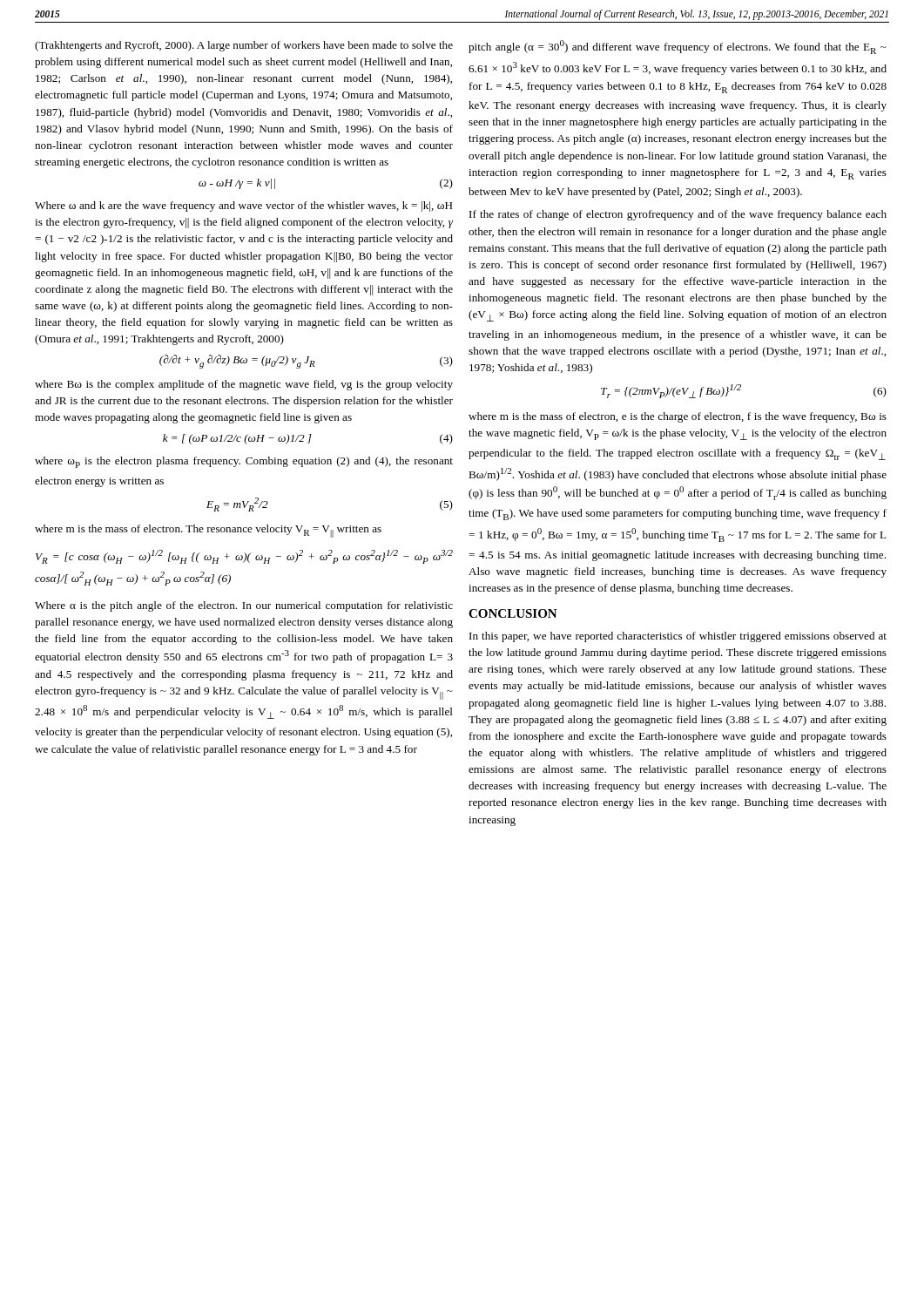Image resolution: width=924 pixels, height=1307 pixels.
Task: Locate a section header
Action: coord(513,613)
